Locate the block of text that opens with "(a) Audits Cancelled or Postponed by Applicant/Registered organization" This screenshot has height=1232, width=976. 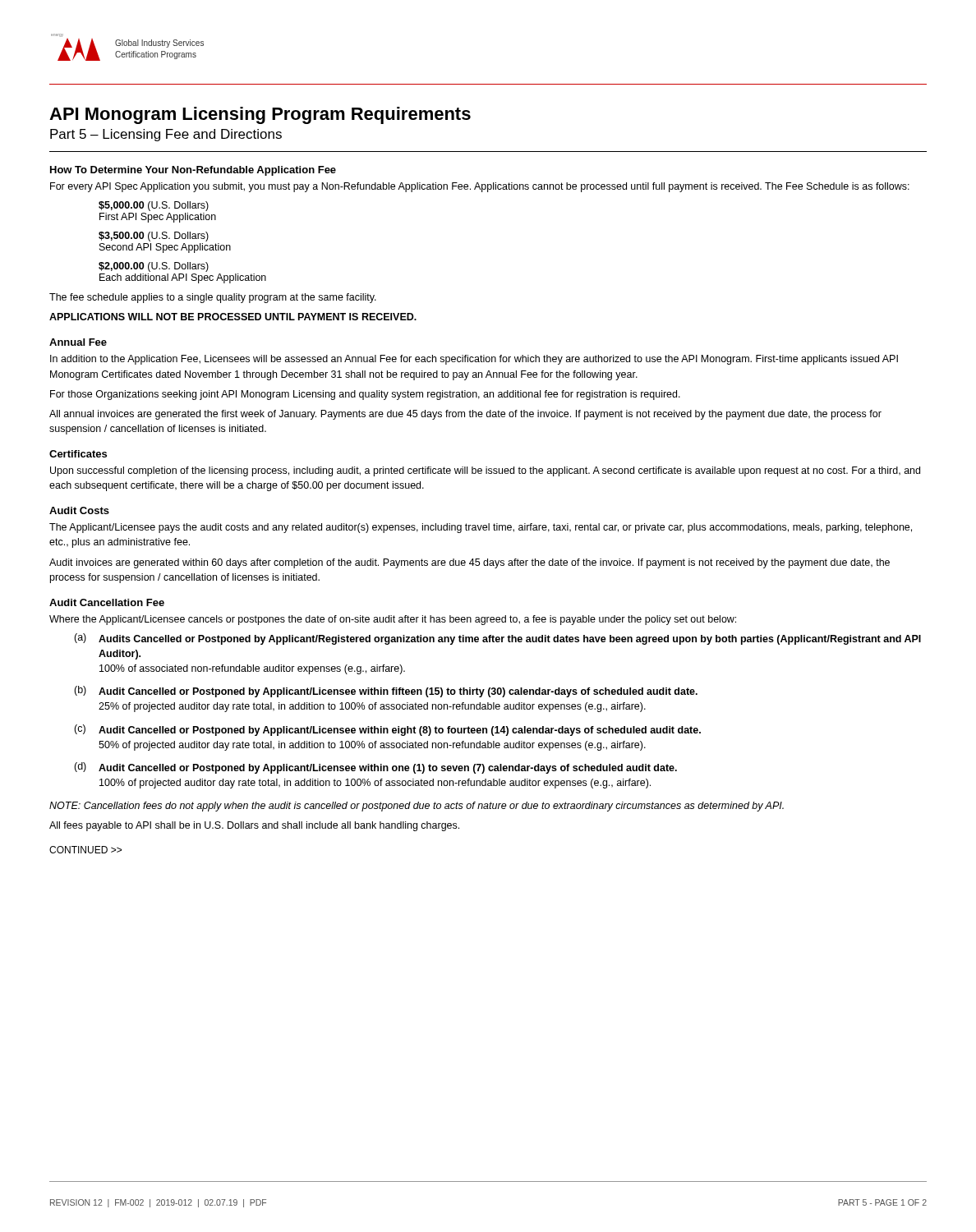pyautogui.click(x=497, y=639)
